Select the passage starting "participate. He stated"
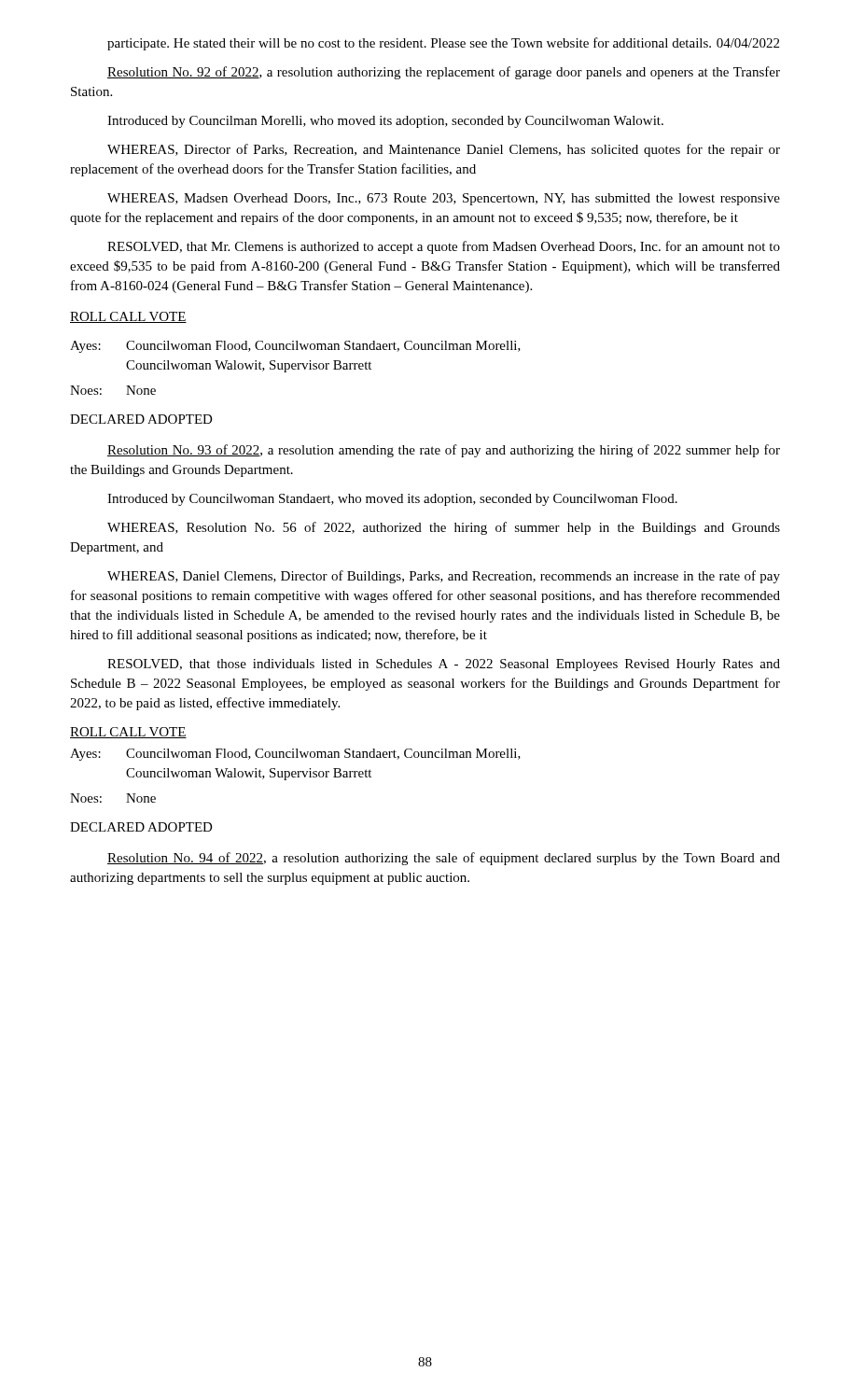The height and width of the screenshot is (1400, 850). (x=425, y=43)
